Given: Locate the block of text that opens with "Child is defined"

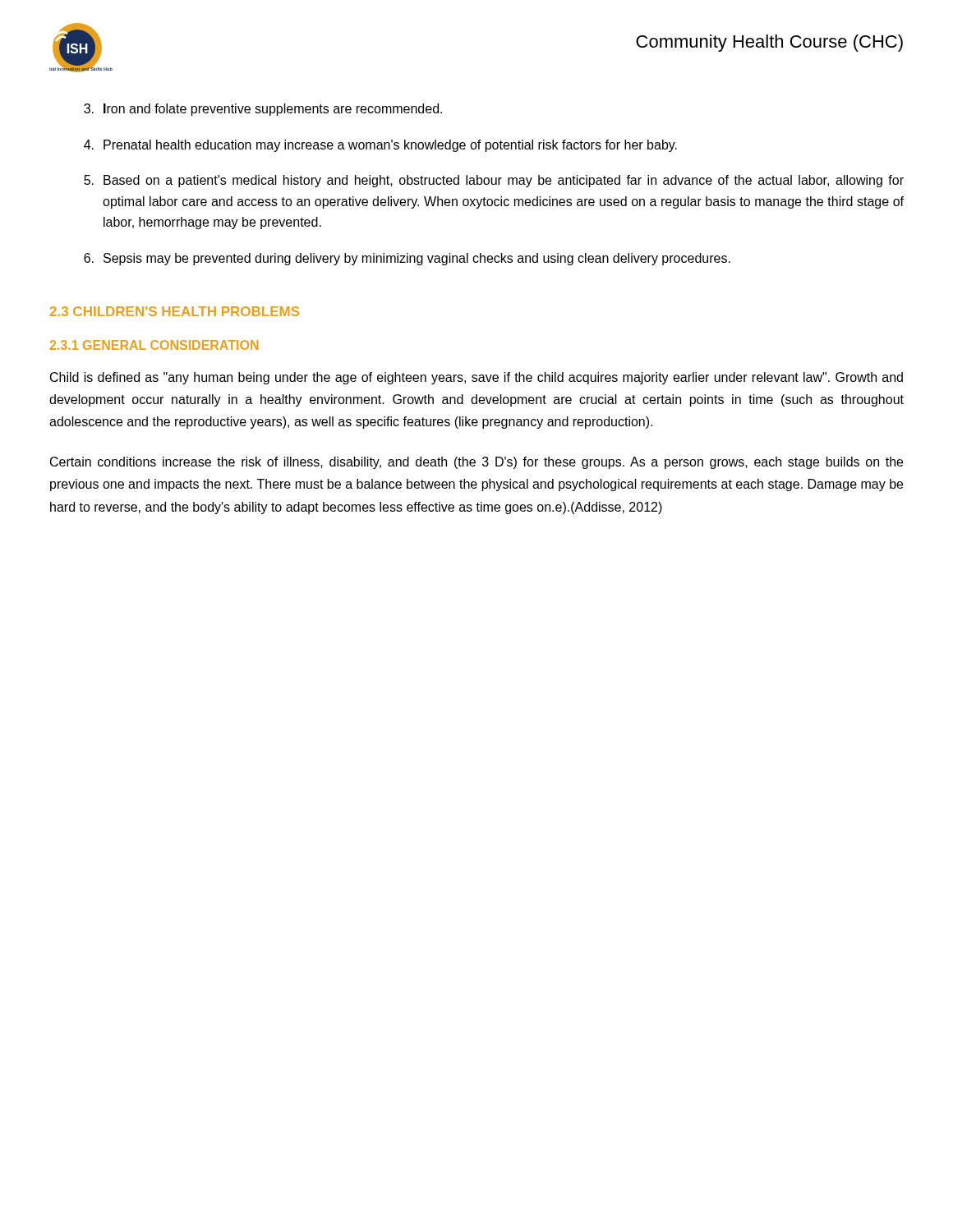Looking at the screenshot, I should click(476, 399).
